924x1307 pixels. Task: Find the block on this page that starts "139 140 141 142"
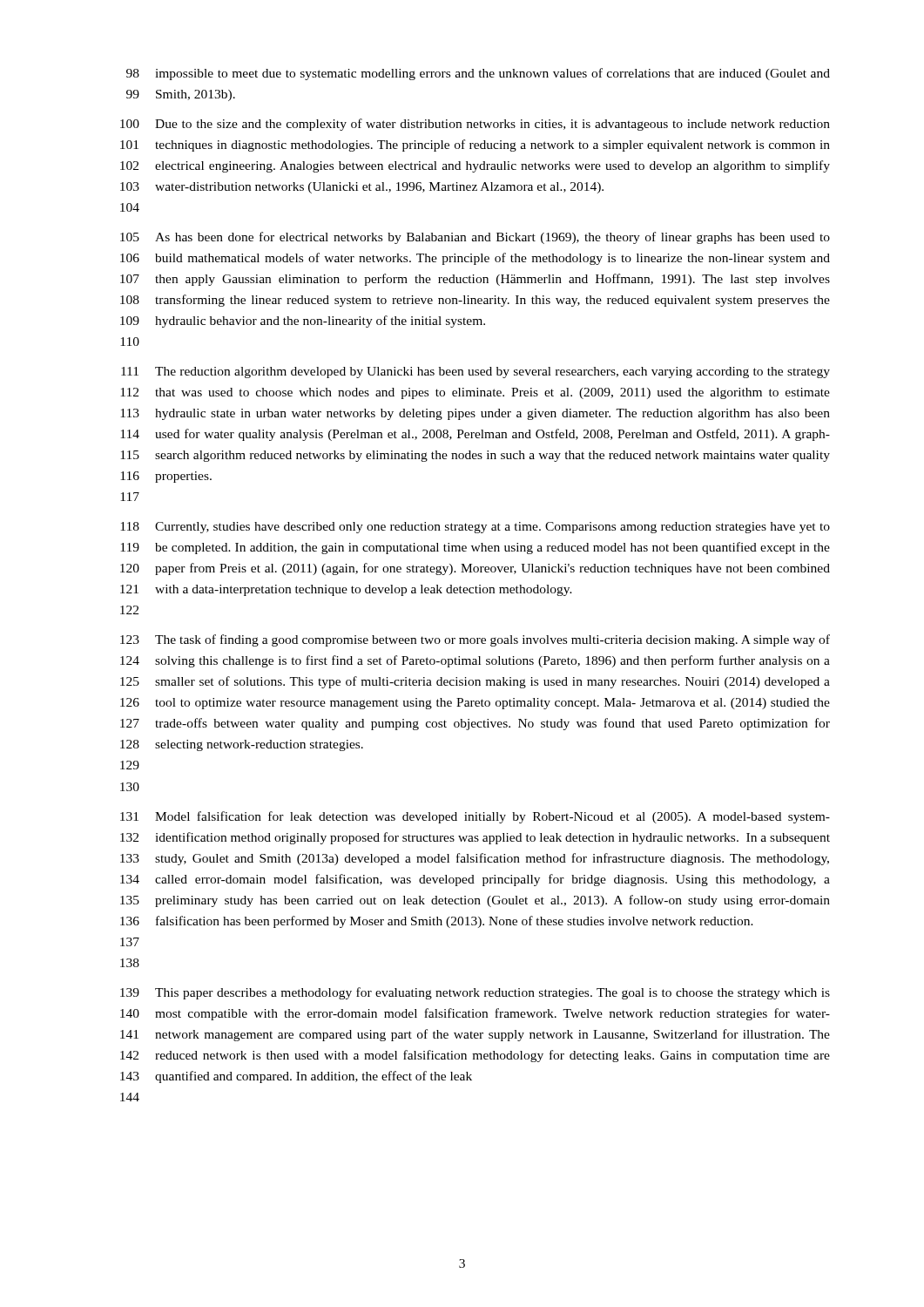pos(462,1044)
